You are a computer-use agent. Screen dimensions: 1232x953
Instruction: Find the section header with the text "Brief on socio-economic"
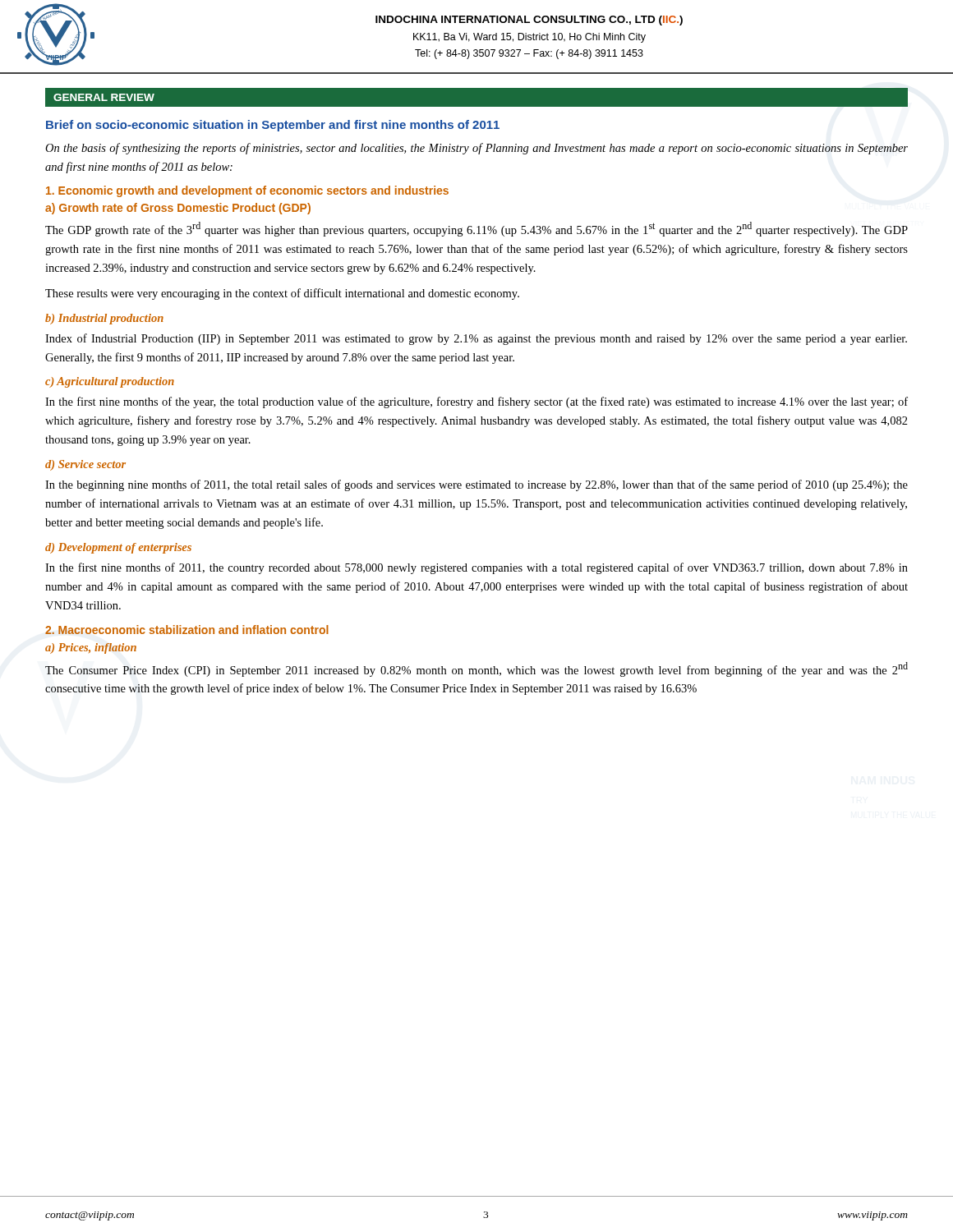click(273, 124)
